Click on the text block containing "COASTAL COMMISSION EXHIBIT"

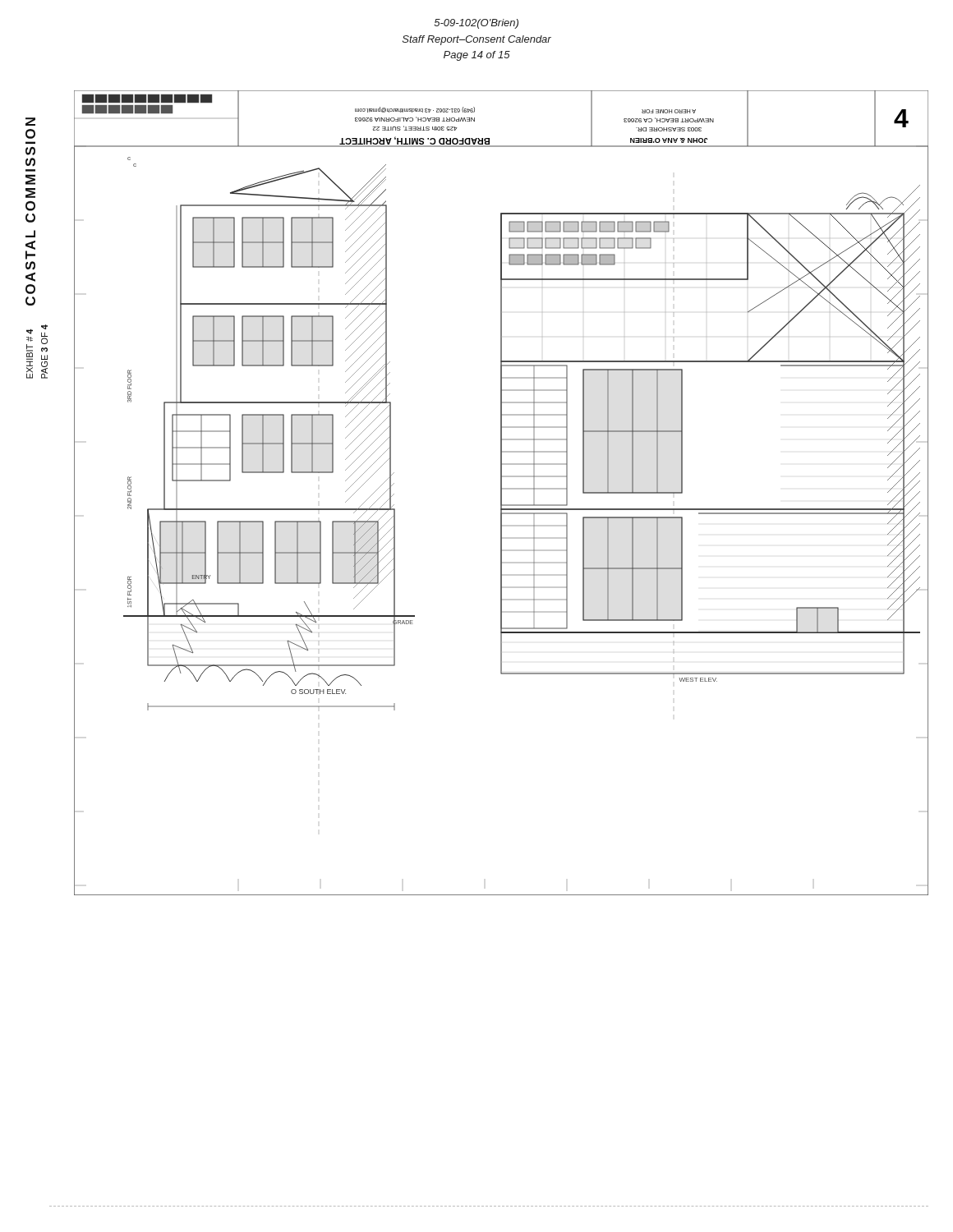[37, 247]
